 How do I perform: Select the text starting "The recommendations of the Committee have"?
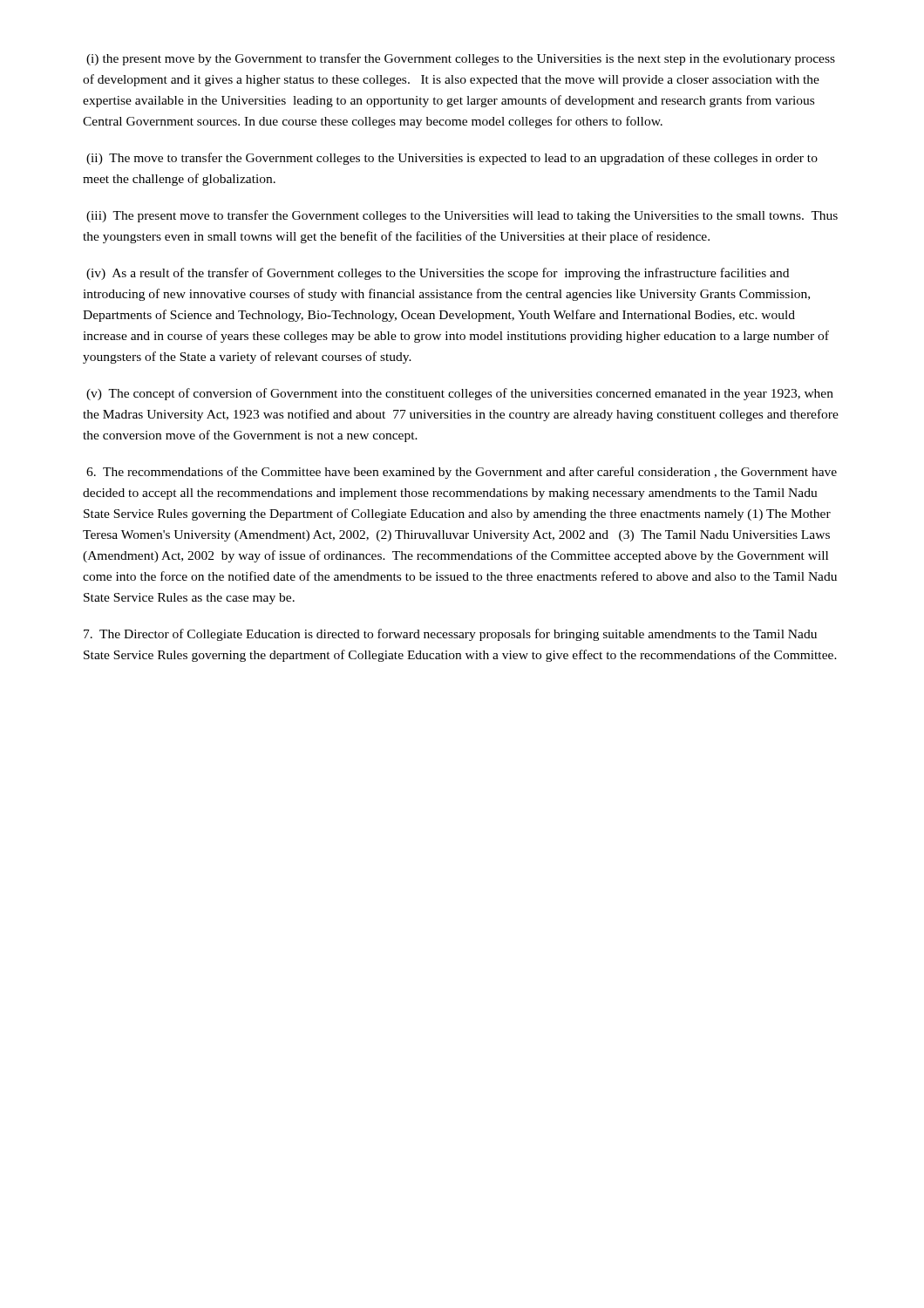(x=460, y=534)
